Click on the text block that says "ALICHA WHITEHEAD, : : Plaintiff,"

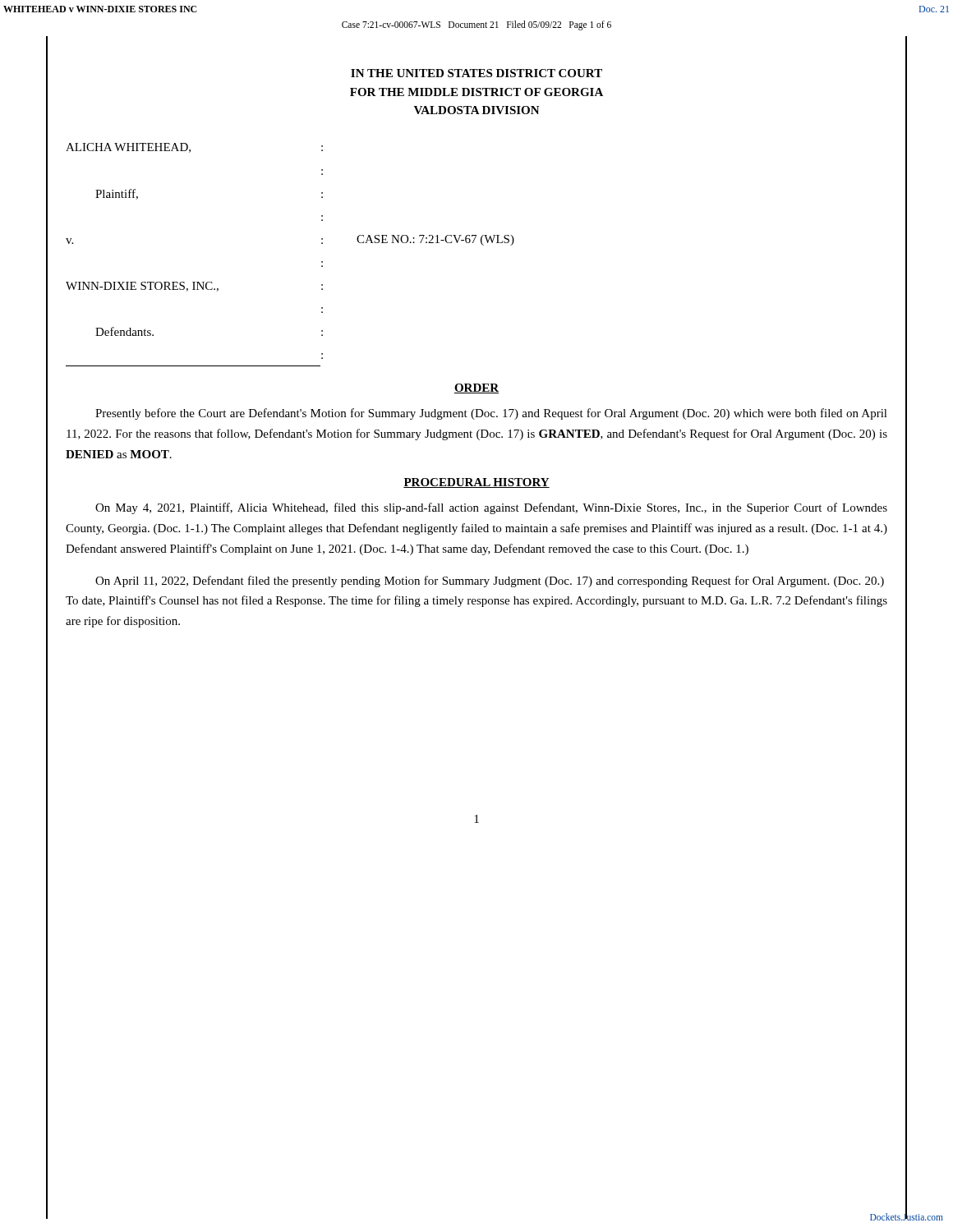pos(476,250)
